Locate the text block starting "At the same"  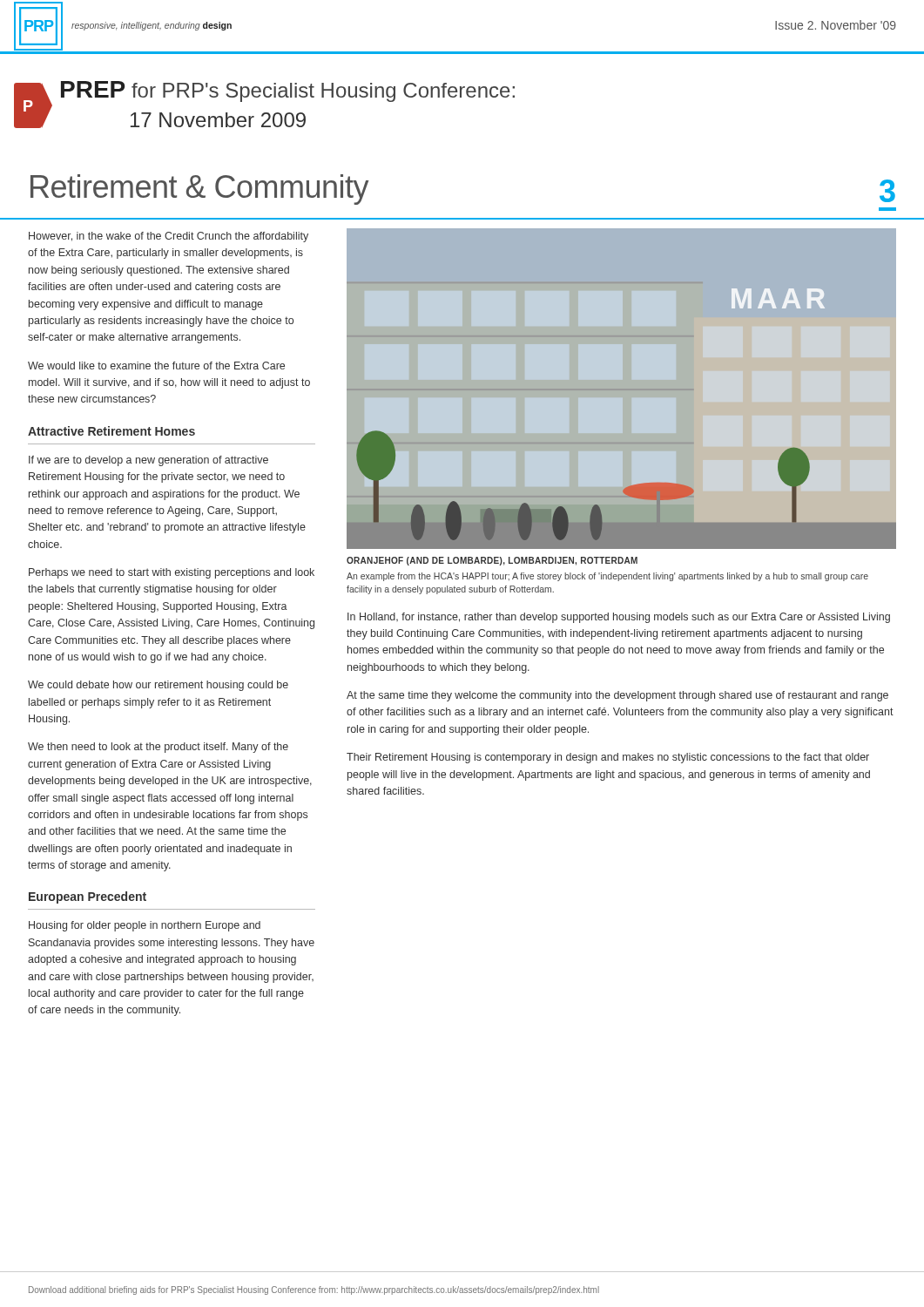click(620, 712)
